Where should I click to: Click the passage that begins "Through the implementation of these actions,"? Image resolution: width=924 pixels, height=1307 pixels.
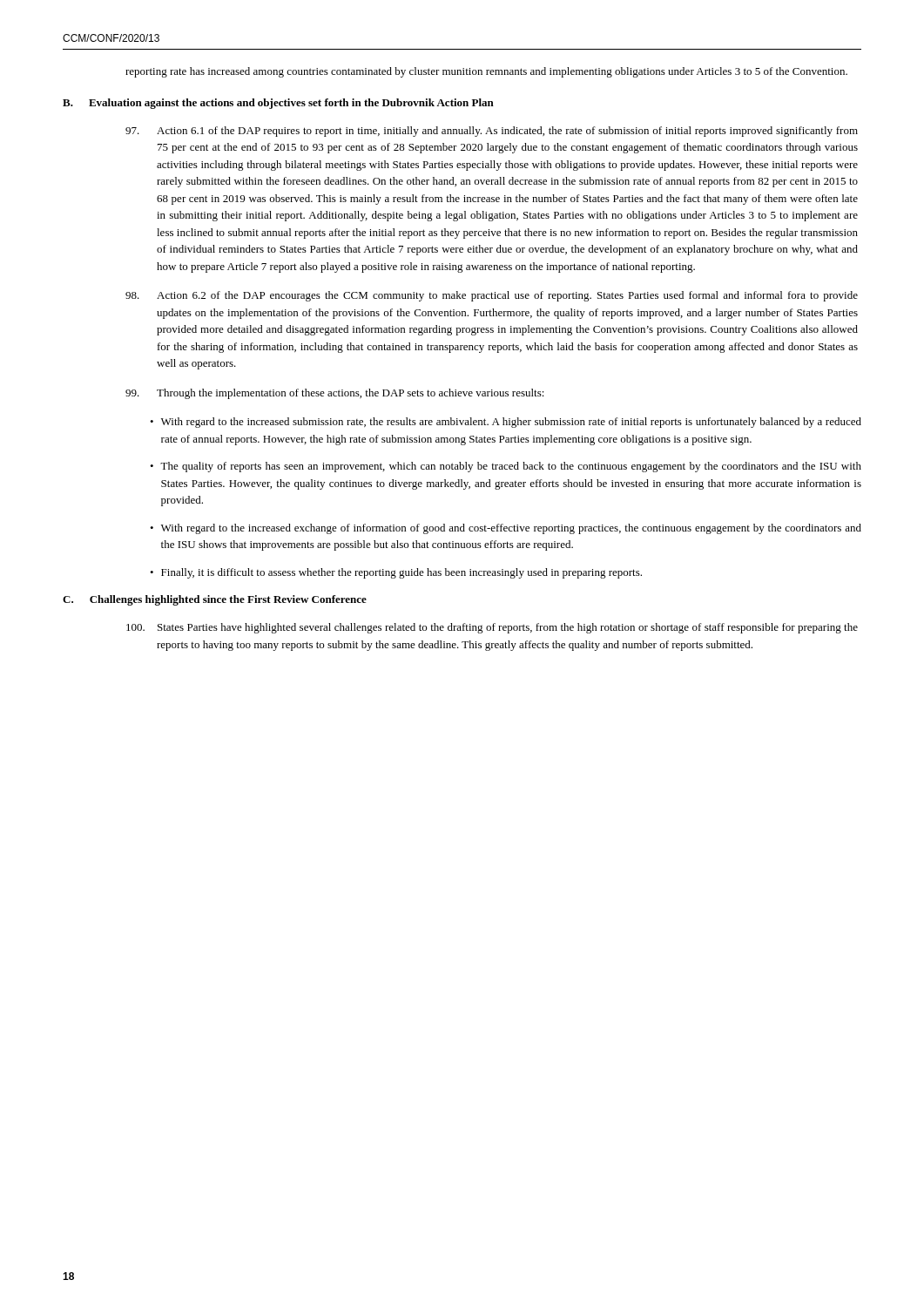pos(492,392)
